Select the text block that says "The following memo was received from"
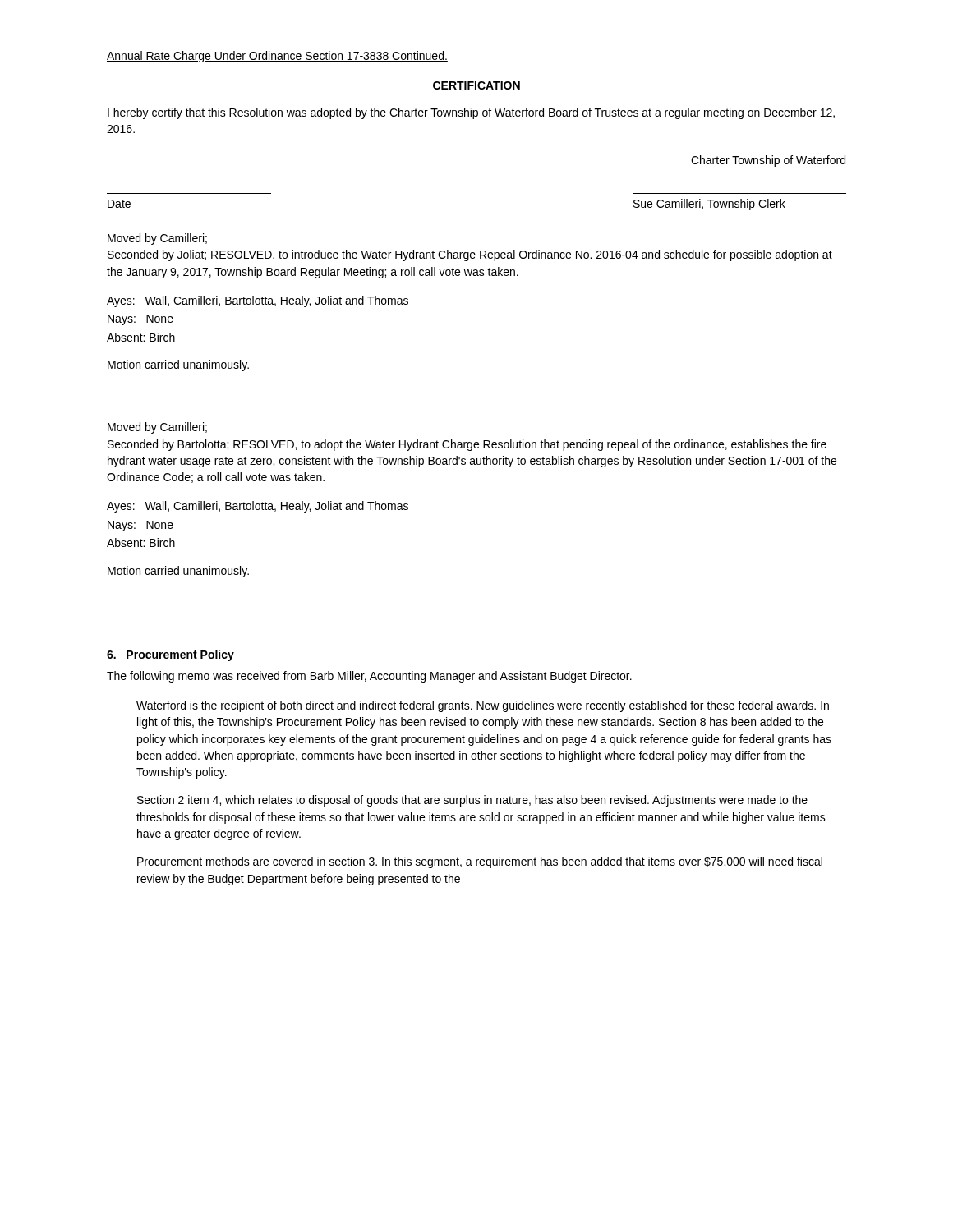The width and height of the screenshot is (953, 1232). [x=370, y=676]
